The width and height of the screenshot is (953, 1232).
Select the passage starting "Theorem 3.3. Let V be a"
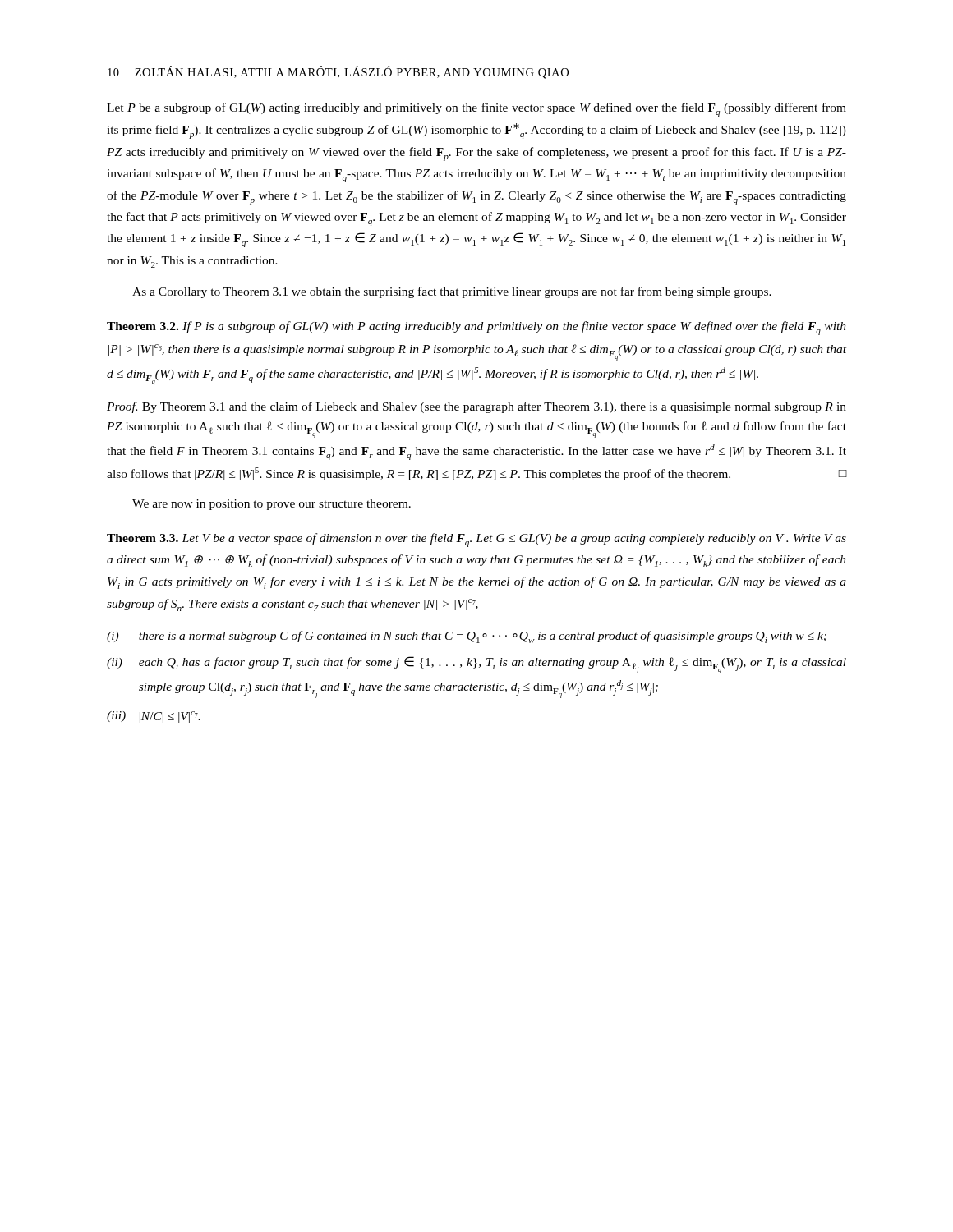[x=476, y=572]
